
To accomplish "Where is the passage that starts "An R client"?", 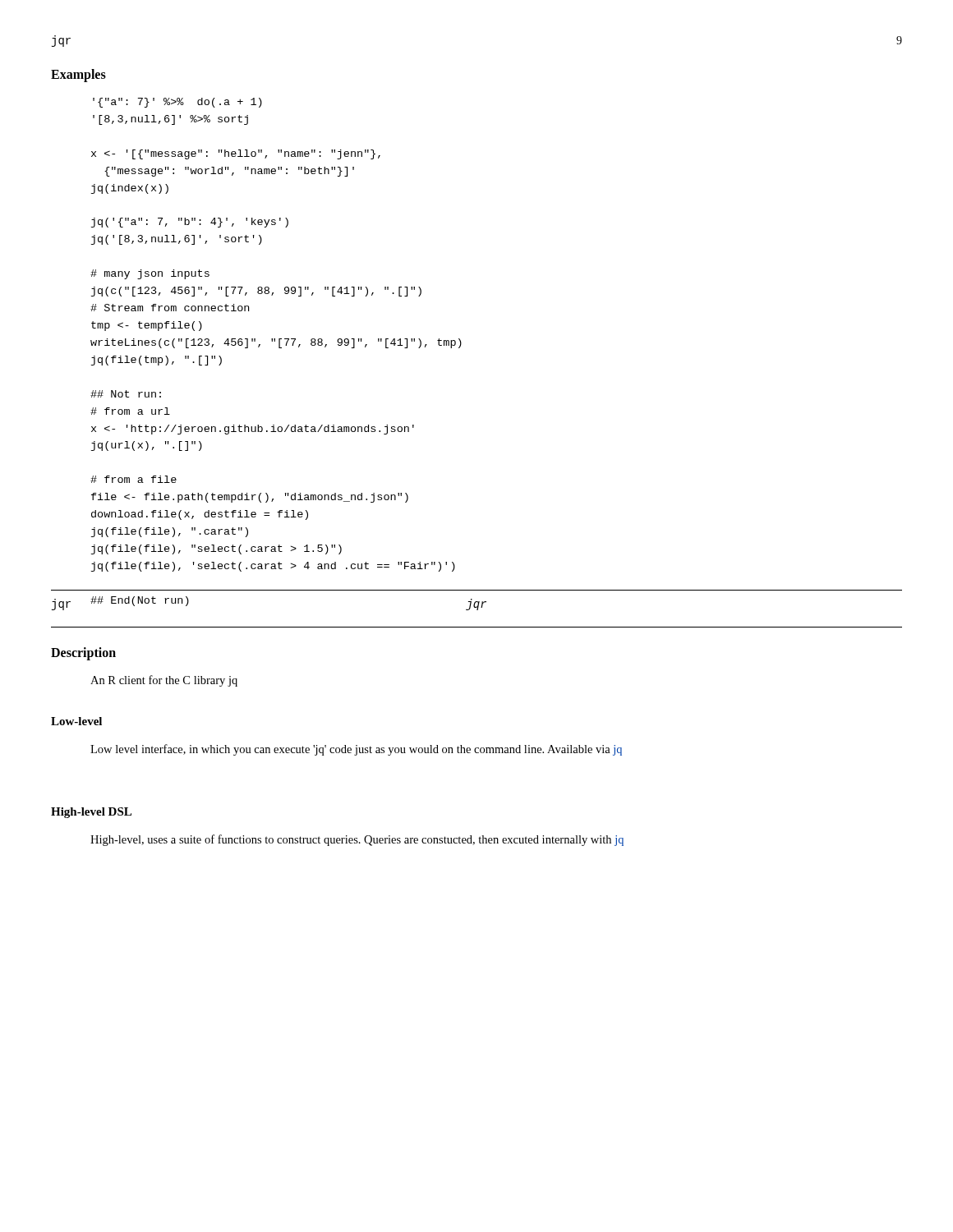I will (164, 680).
